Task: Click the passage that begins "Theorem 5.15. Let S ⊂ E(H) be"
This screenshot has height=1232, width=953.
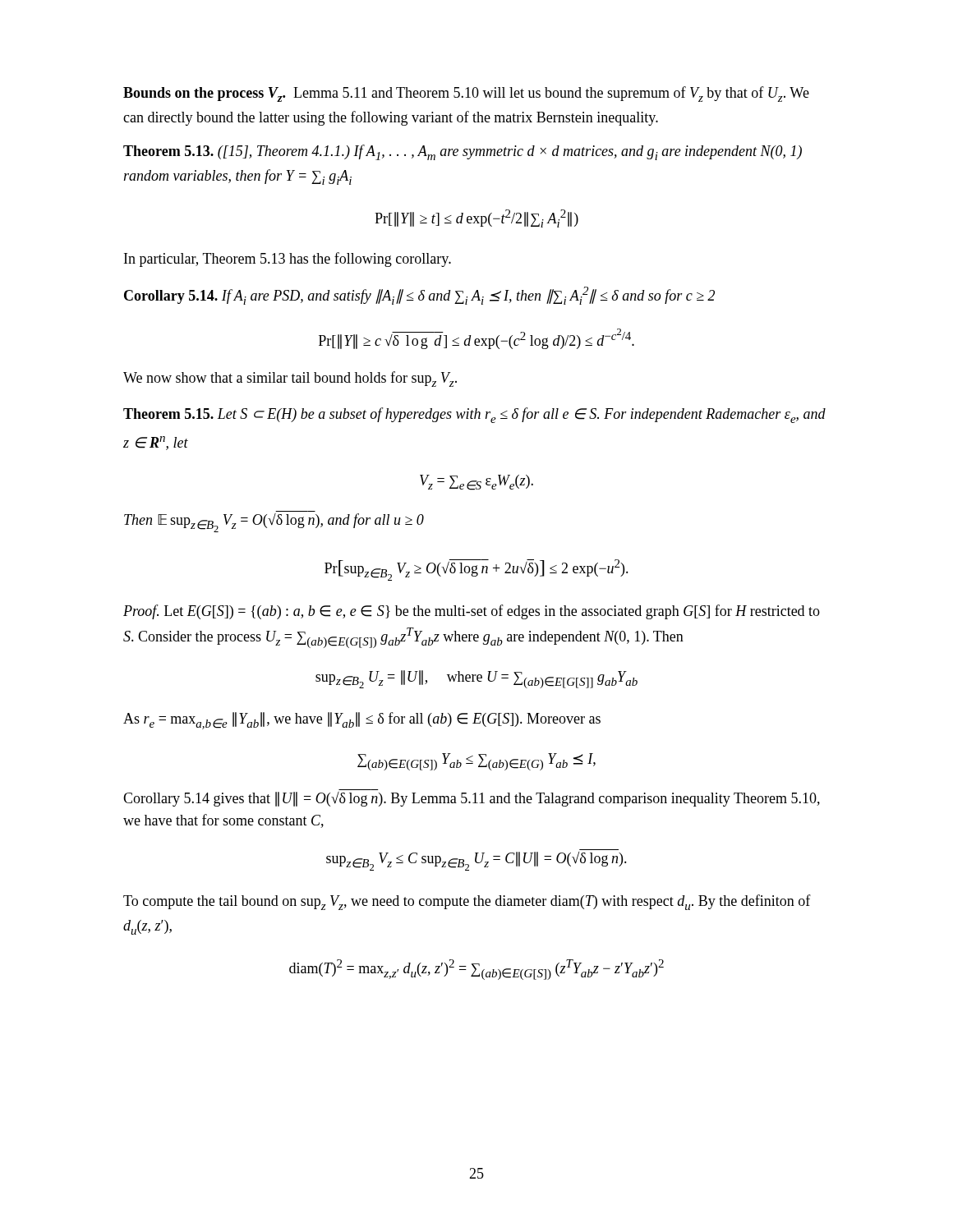Action: point(474,428)
